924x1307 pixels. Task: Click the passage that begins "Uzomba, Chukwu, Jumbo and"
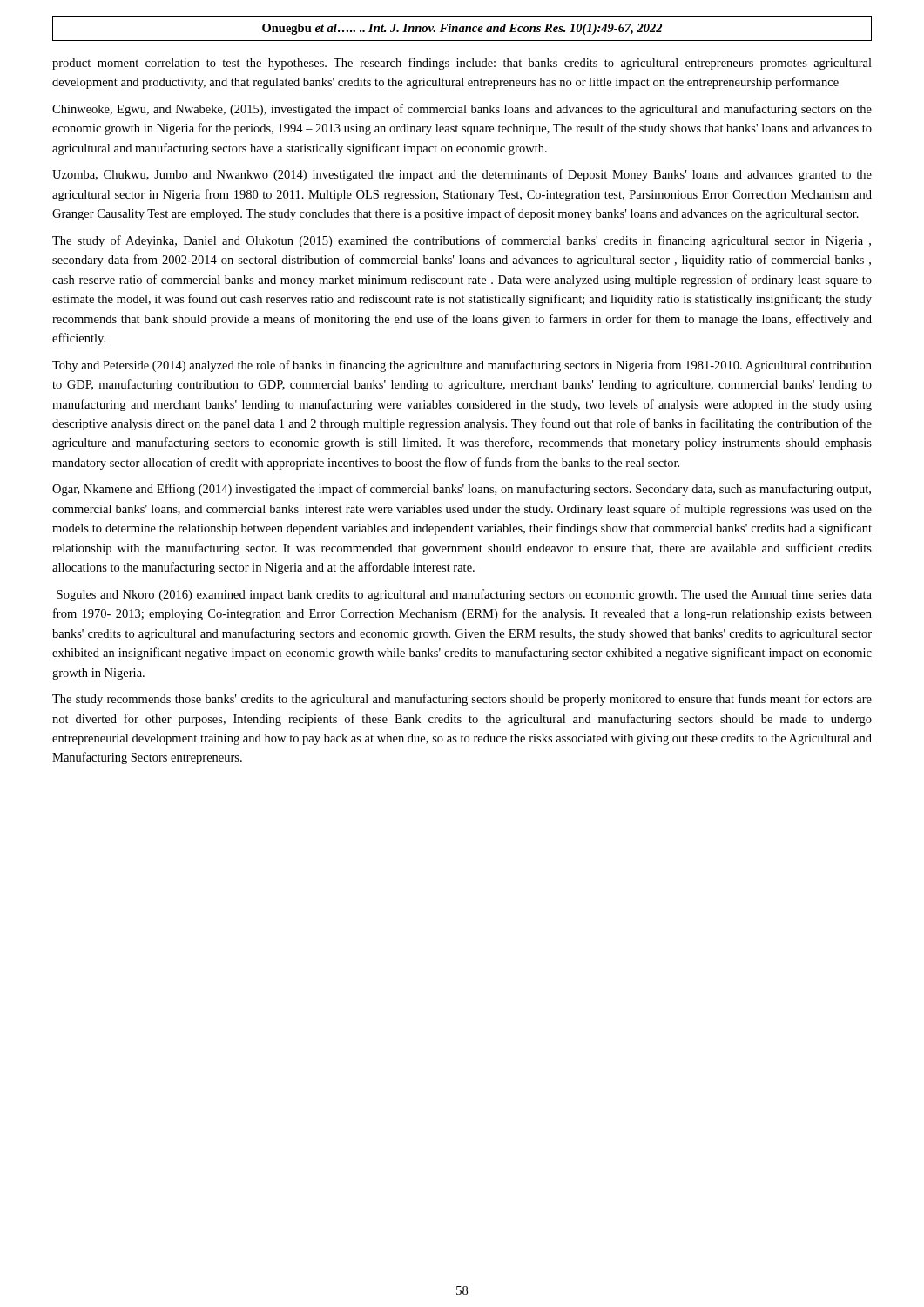(x=462, y=194)
